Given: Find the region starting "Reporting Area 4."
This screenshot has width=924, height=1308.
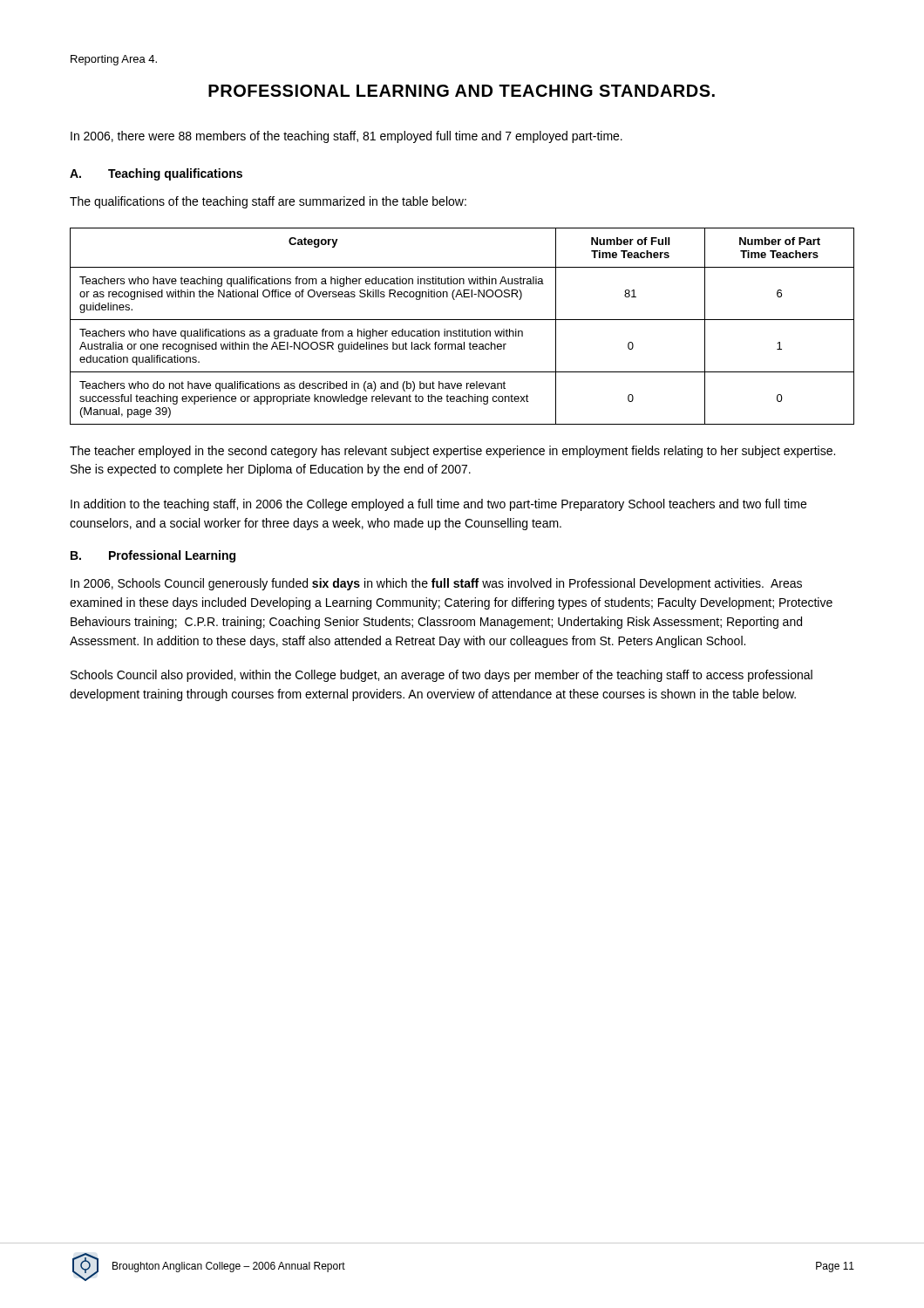Looking at the screenshot, I should [114, 59].
